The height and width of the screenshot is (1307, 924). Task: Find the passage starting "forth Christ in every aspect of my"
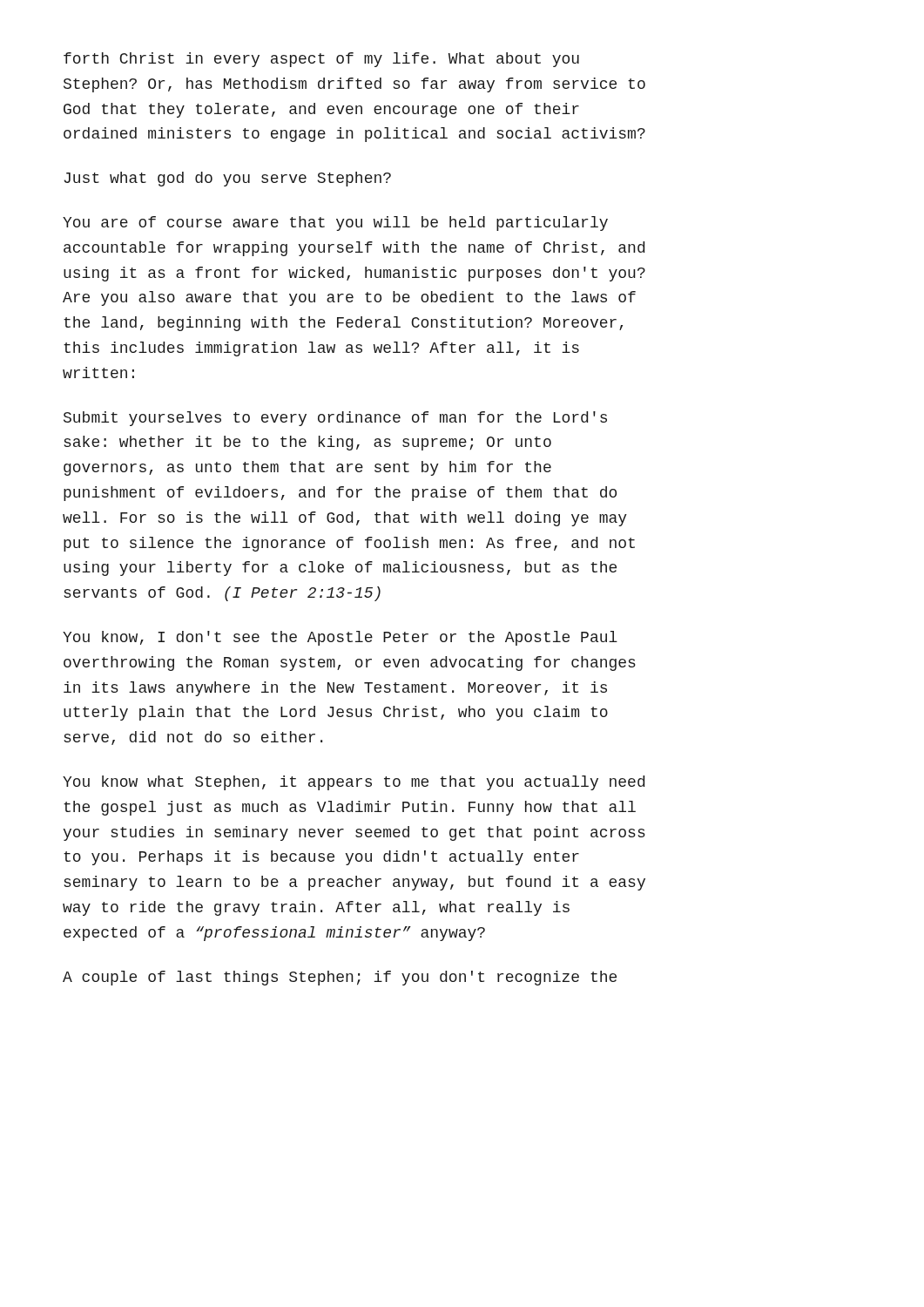[354, 97]
